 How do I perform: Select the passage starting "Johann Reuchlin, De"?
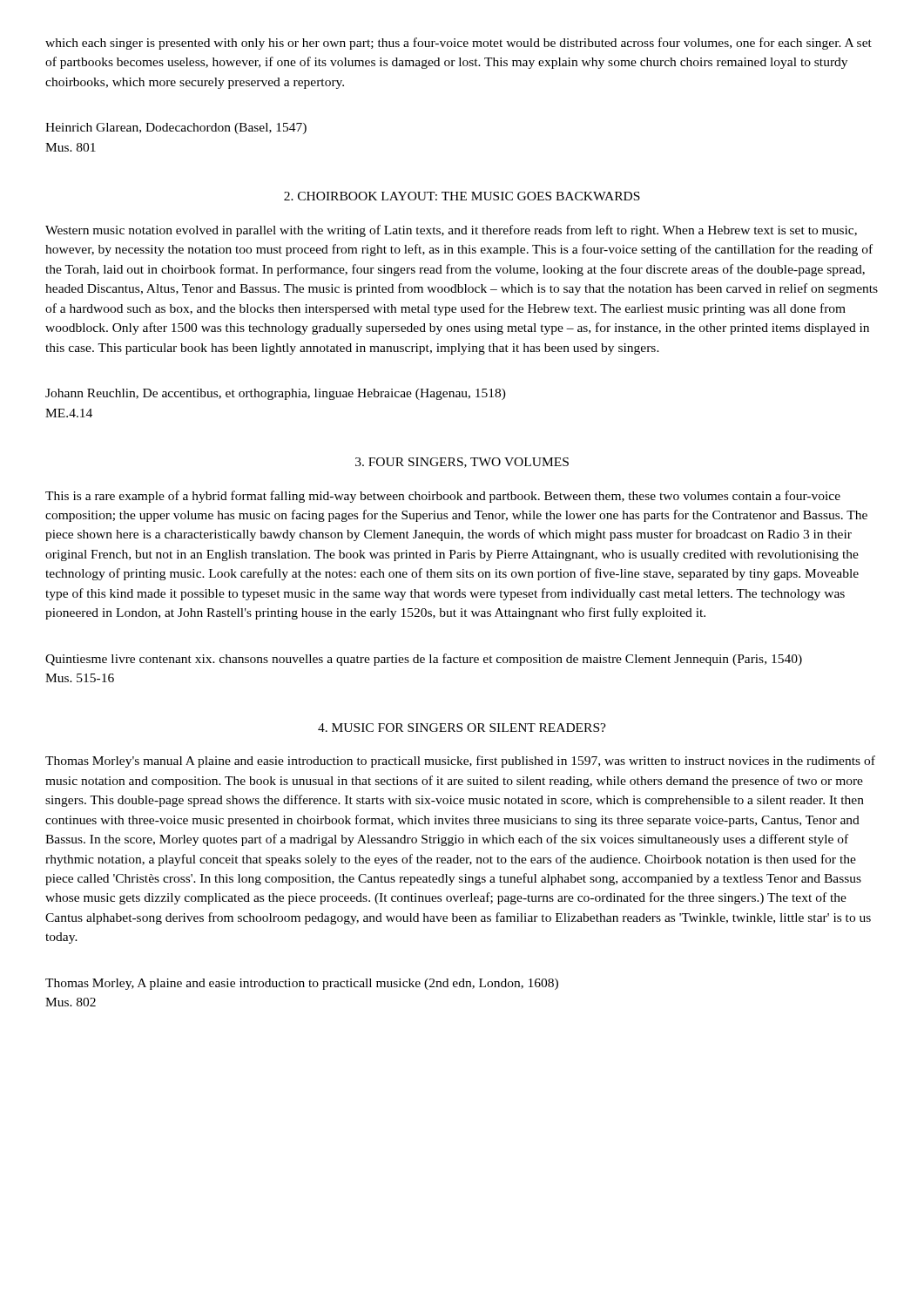click(276, 402)
